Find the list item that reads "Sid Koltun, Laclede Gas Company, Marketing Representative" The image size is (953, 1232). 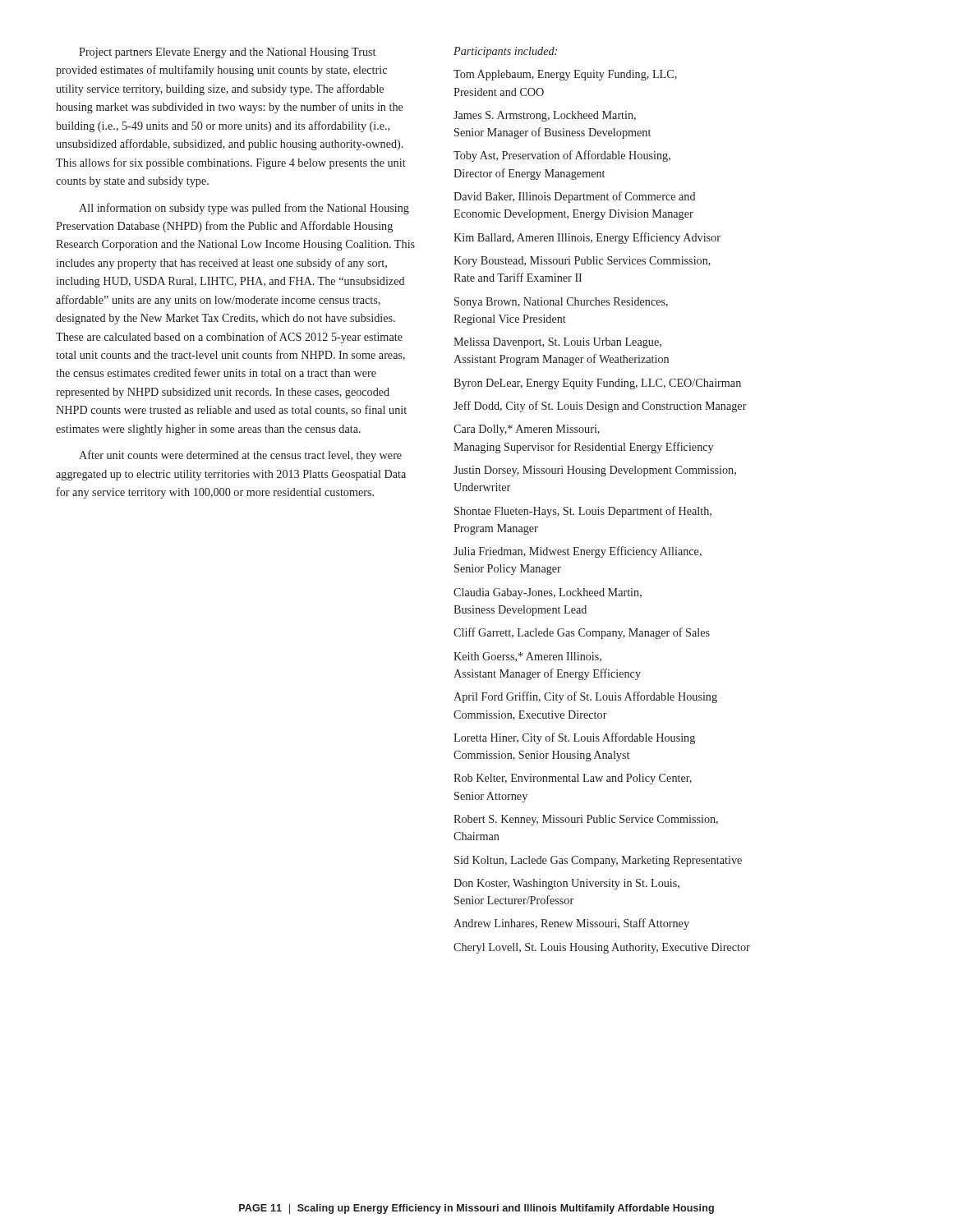click(x=598, y=860)
